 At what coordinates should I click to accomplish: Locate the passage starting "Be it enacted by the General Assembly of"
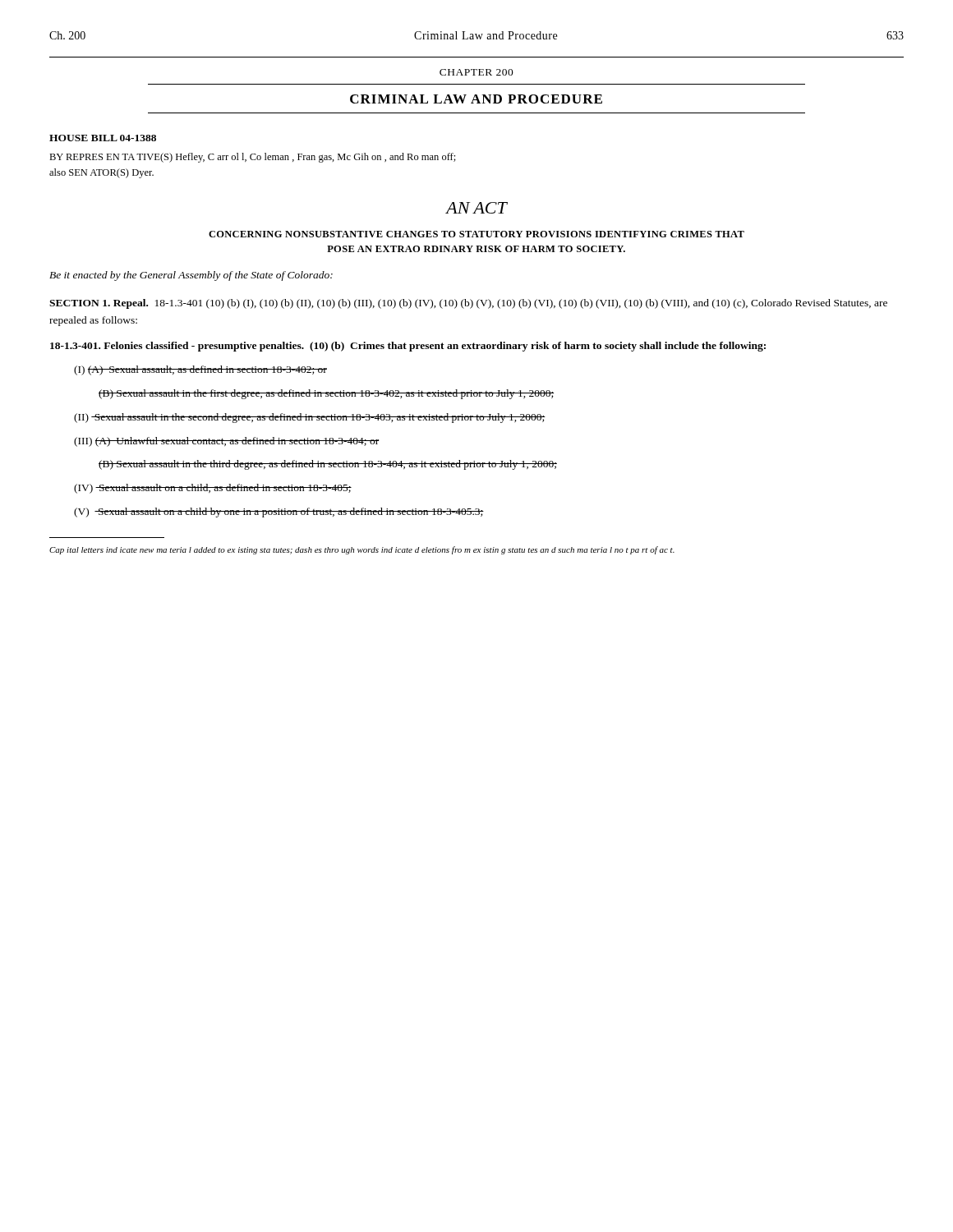tap(191, 275)
